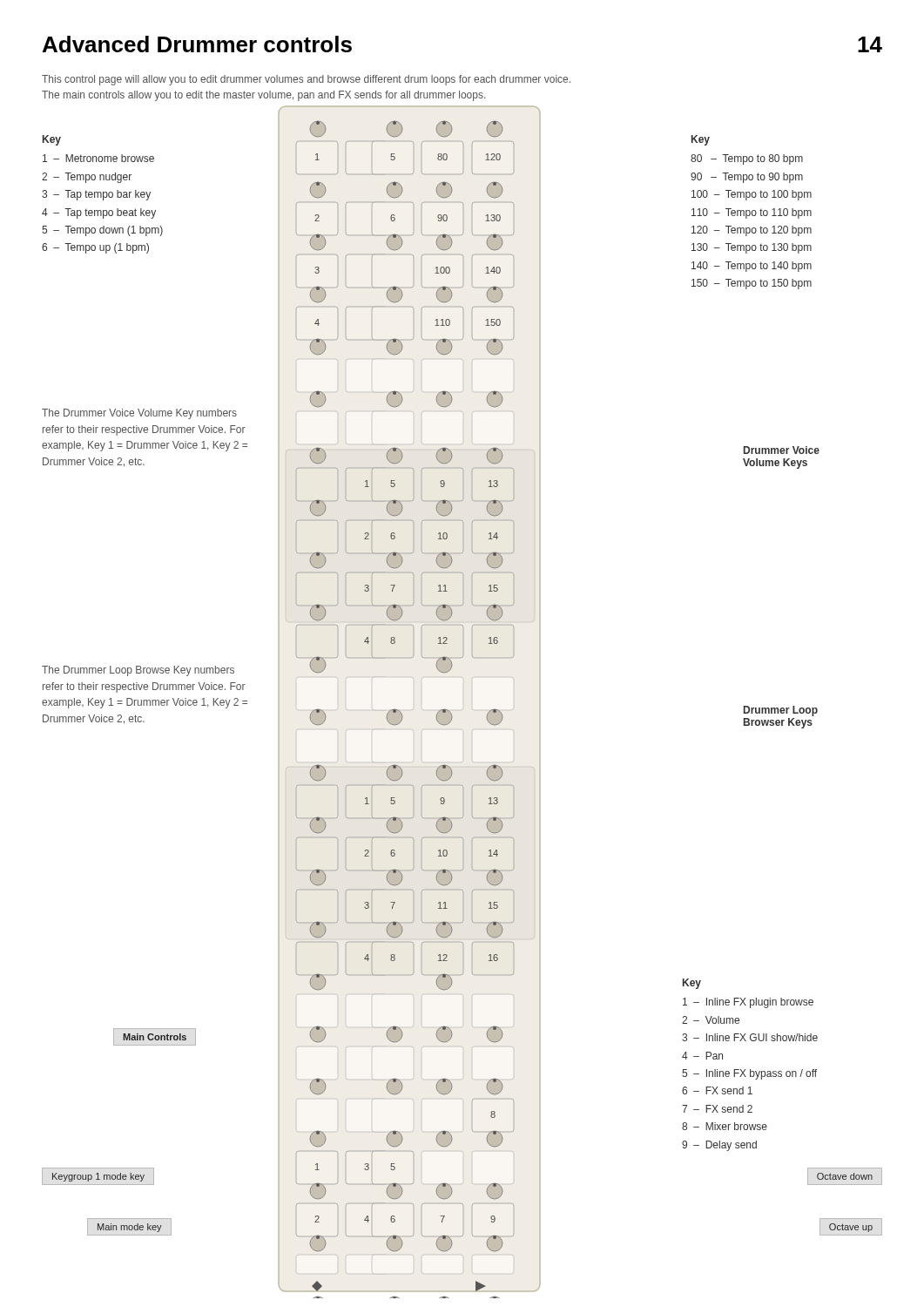Click on the block starting "Key 1 – Inline"
This screenshot has width=924, height=1307.
pos(782,1062)
